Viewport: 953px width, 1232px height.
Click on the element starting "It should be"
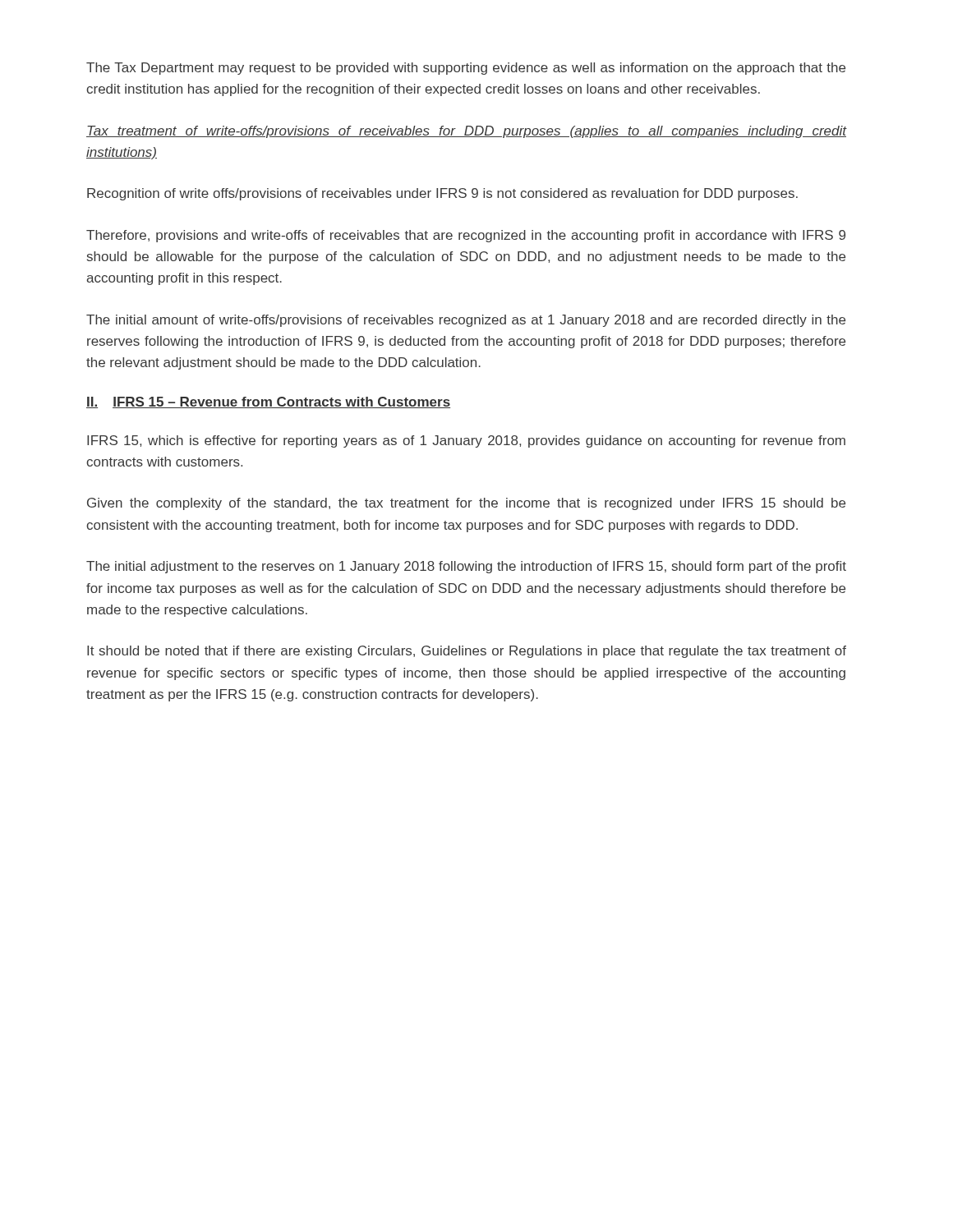click(x=466, y=673)
